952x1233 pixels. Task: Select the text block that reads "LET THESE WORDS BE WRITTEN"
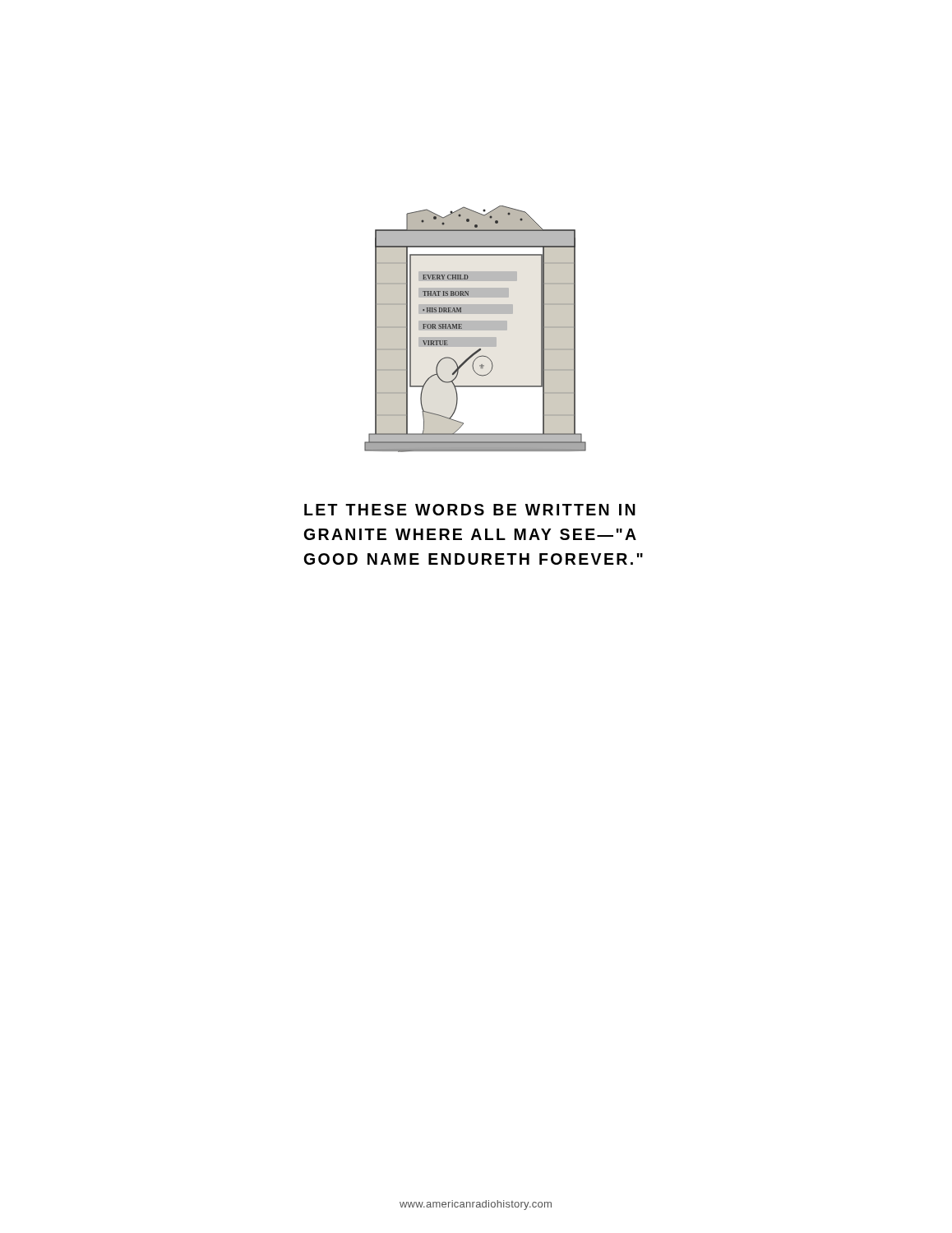coord(474,535)
